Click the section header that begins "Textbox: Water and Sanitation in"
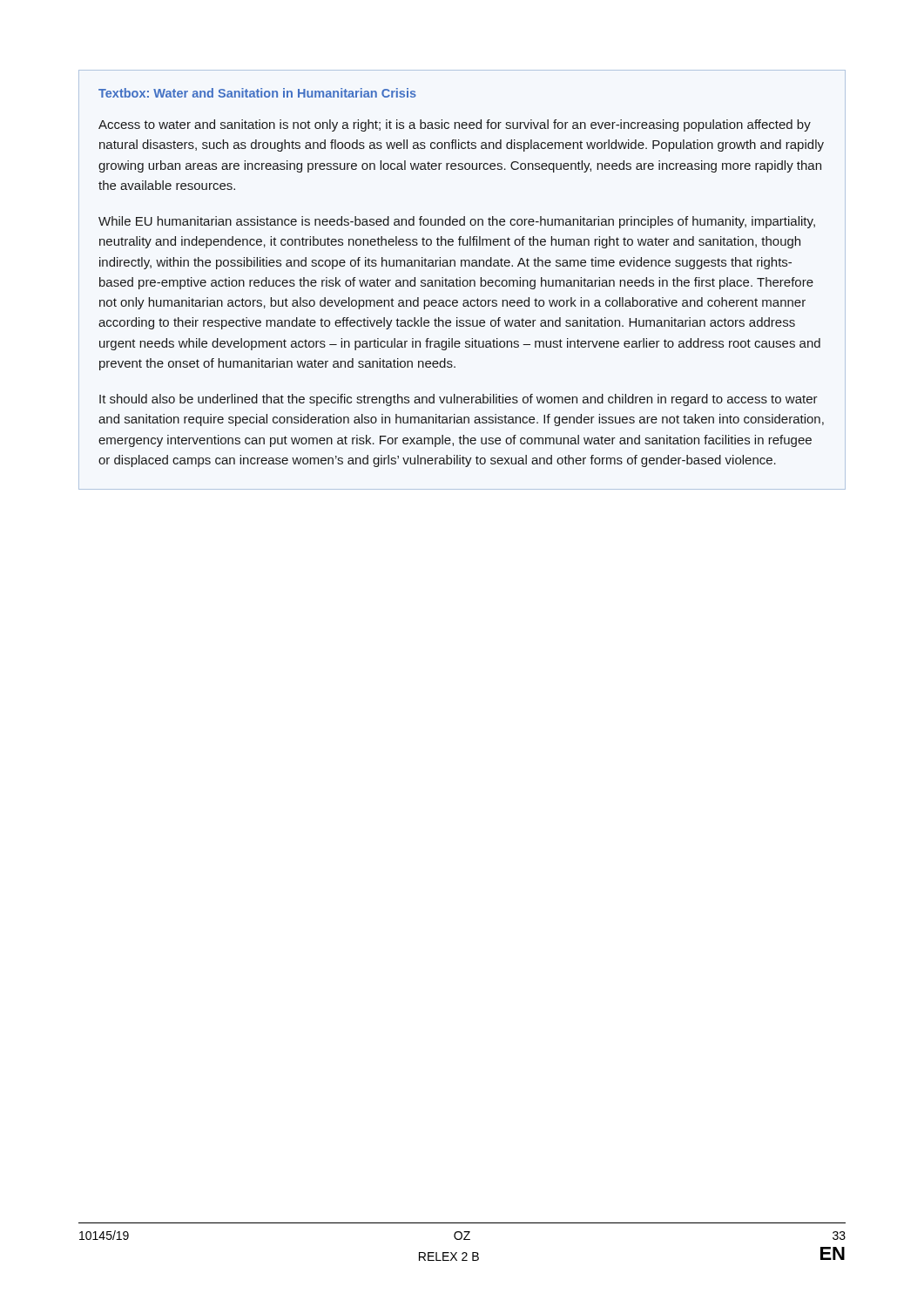Viewport: 924px width, 1307px height. [x=257, y=93]
